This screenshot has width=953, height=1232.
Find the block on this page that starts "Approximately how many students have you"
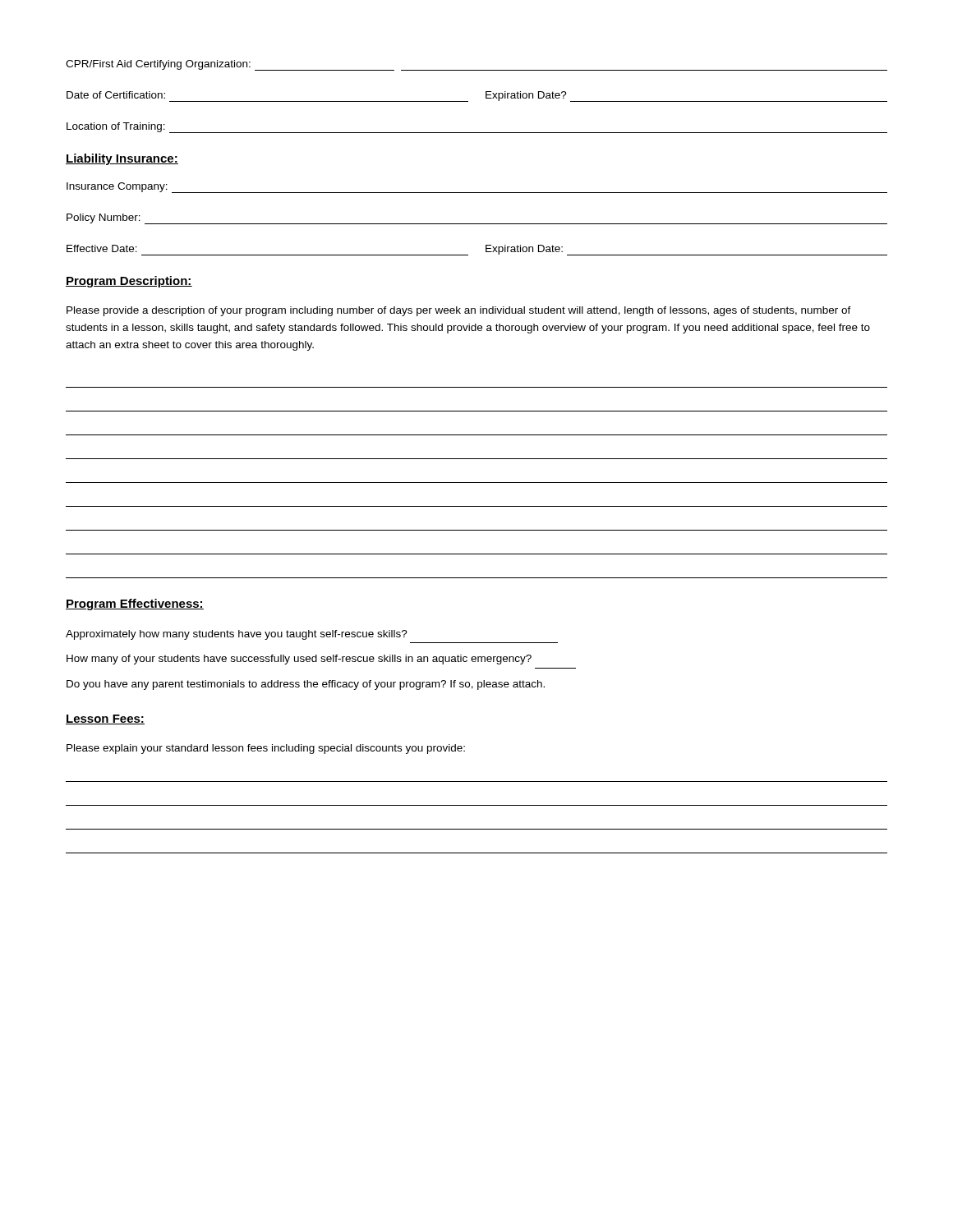coord(312,634)
